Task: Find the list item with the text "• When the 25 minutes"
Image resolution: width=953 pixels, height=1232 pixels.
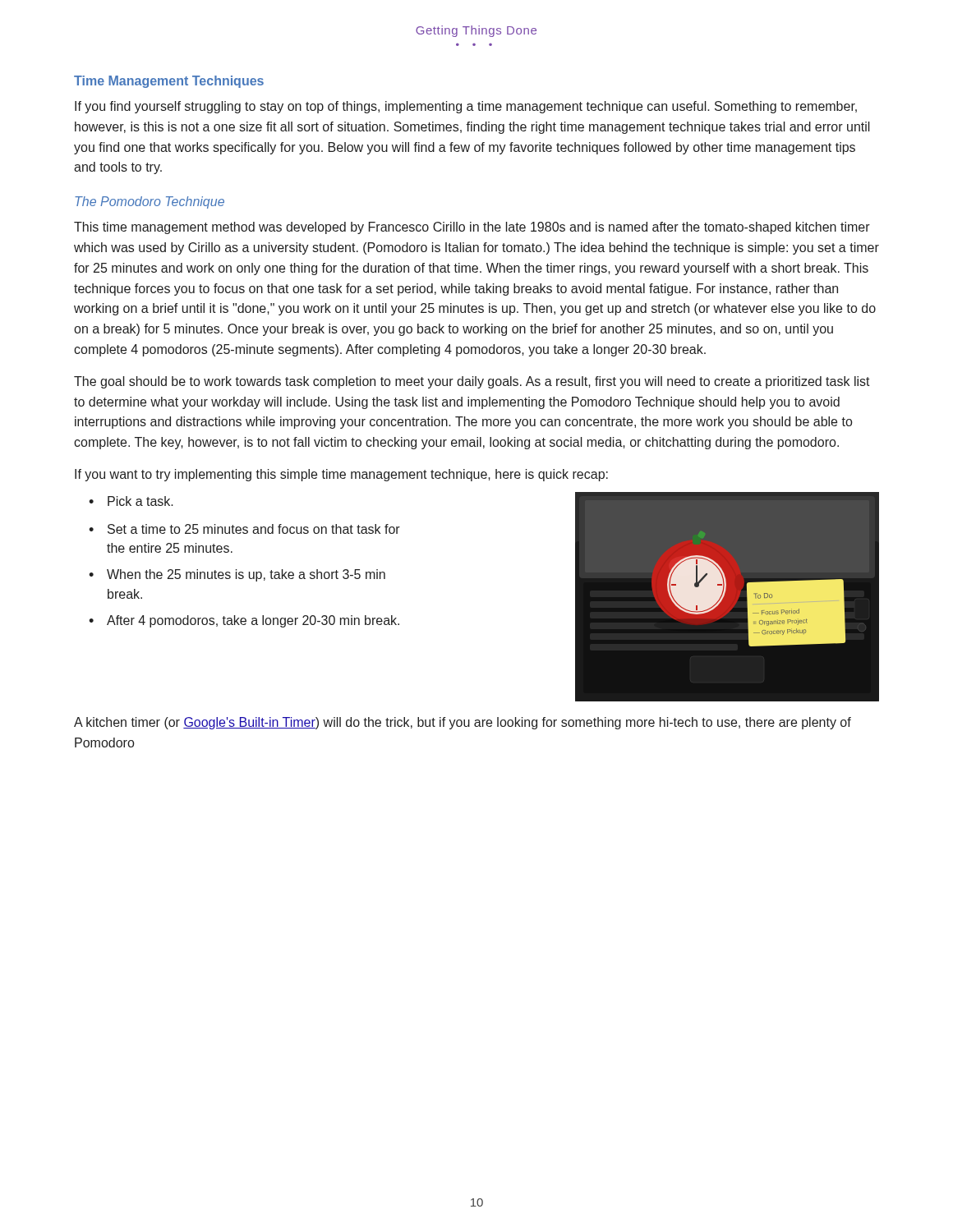Action: pyautogui.click(x=254, y=584)
